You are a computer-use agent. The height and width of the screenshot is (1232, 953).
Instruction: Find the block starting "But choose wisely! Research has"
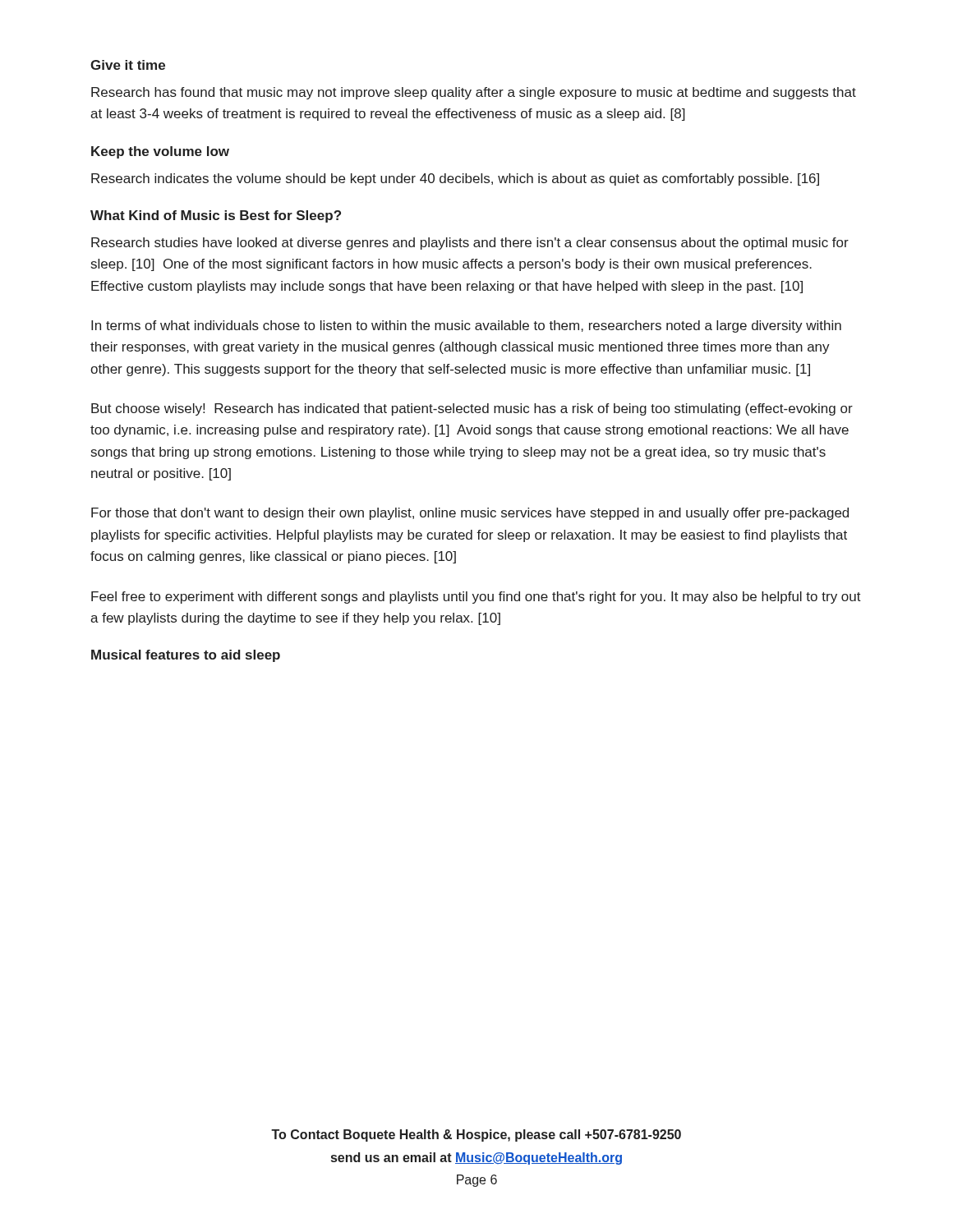(471, 441)
